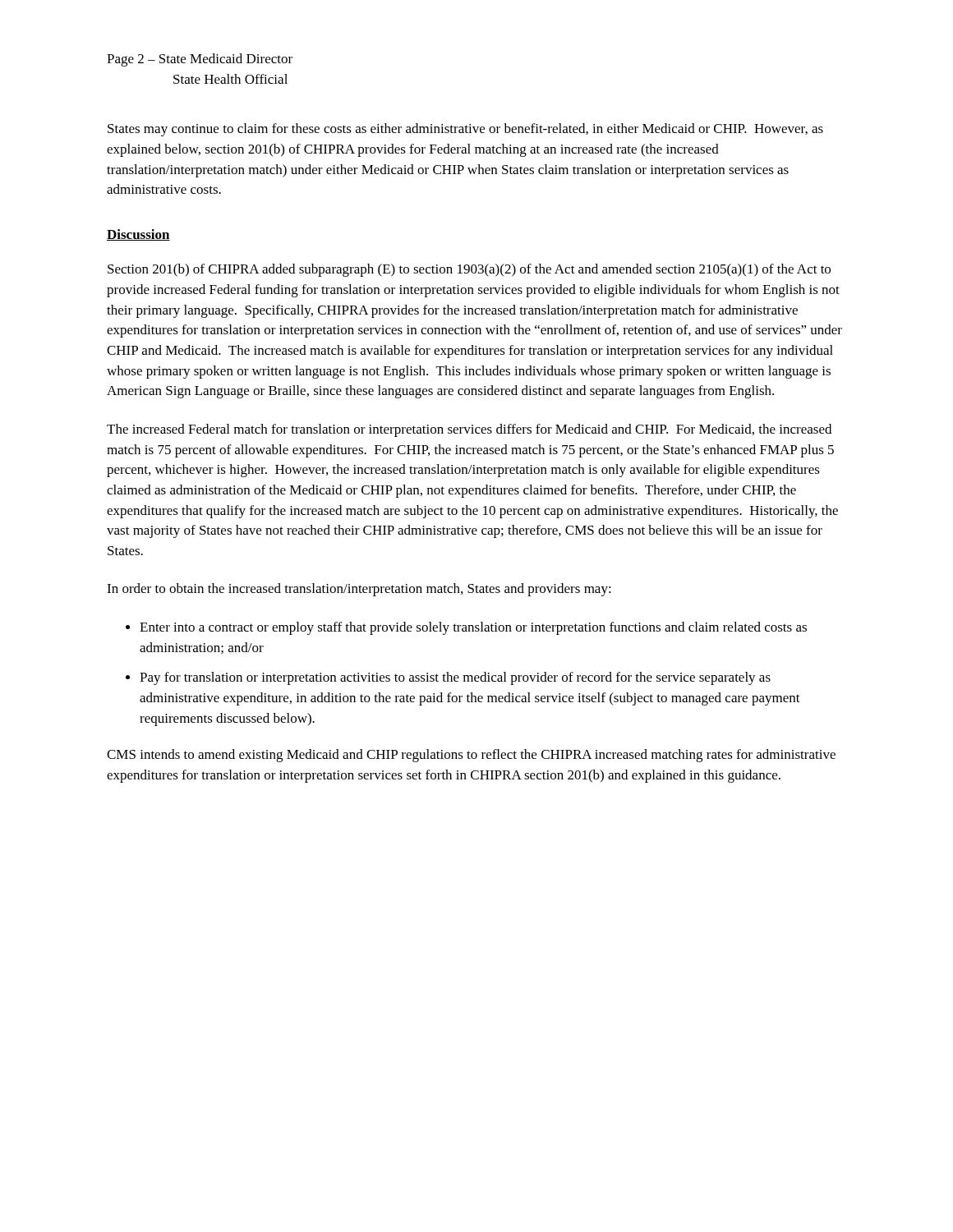This screenshot has width=953, height=1232.
Task: Locate the block starting "Section 201(b) of CHIPRA added subparagraph"
Action: point(474,330)
